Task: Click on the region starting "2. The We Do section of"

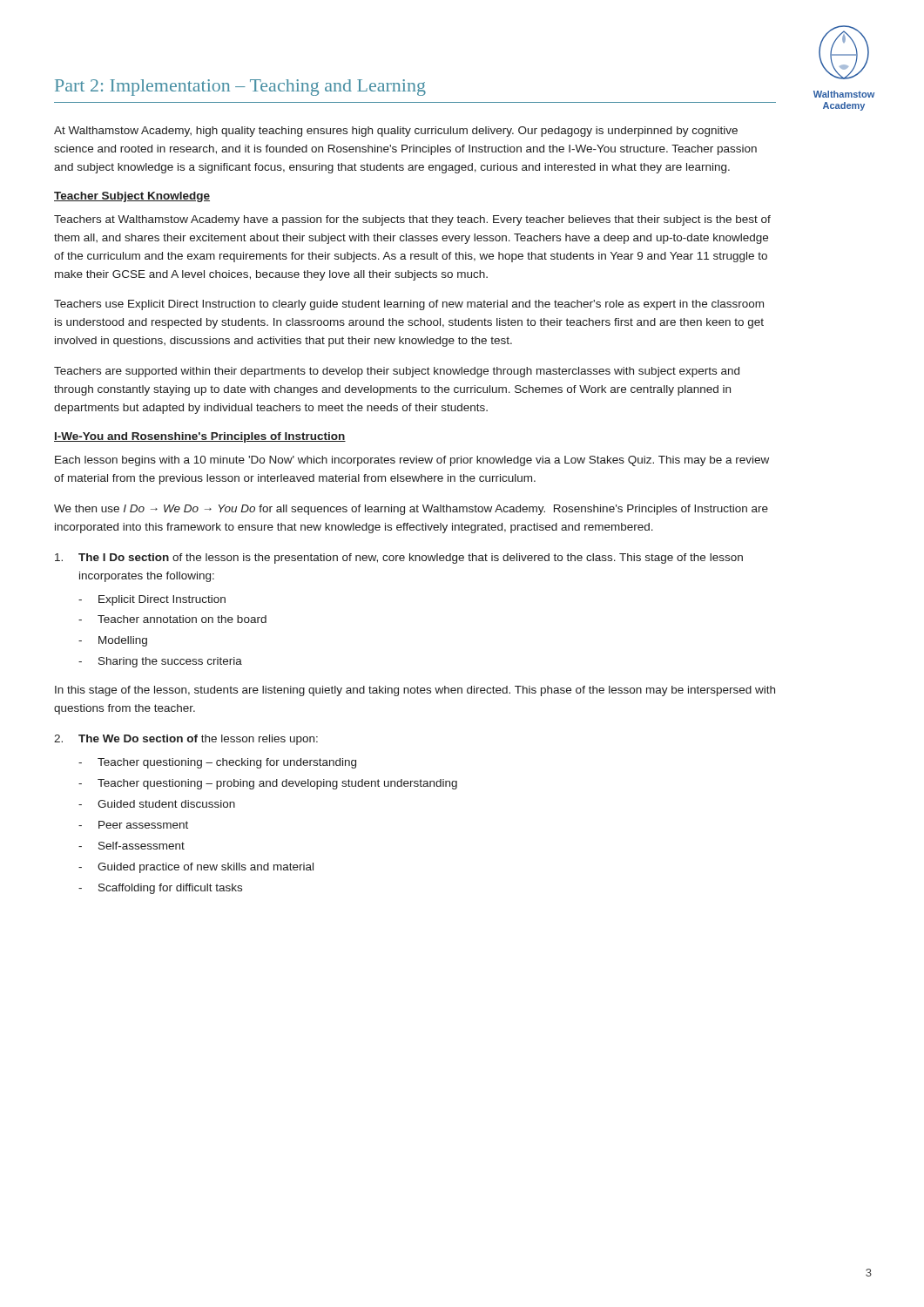Action: (x=186, y=739)
